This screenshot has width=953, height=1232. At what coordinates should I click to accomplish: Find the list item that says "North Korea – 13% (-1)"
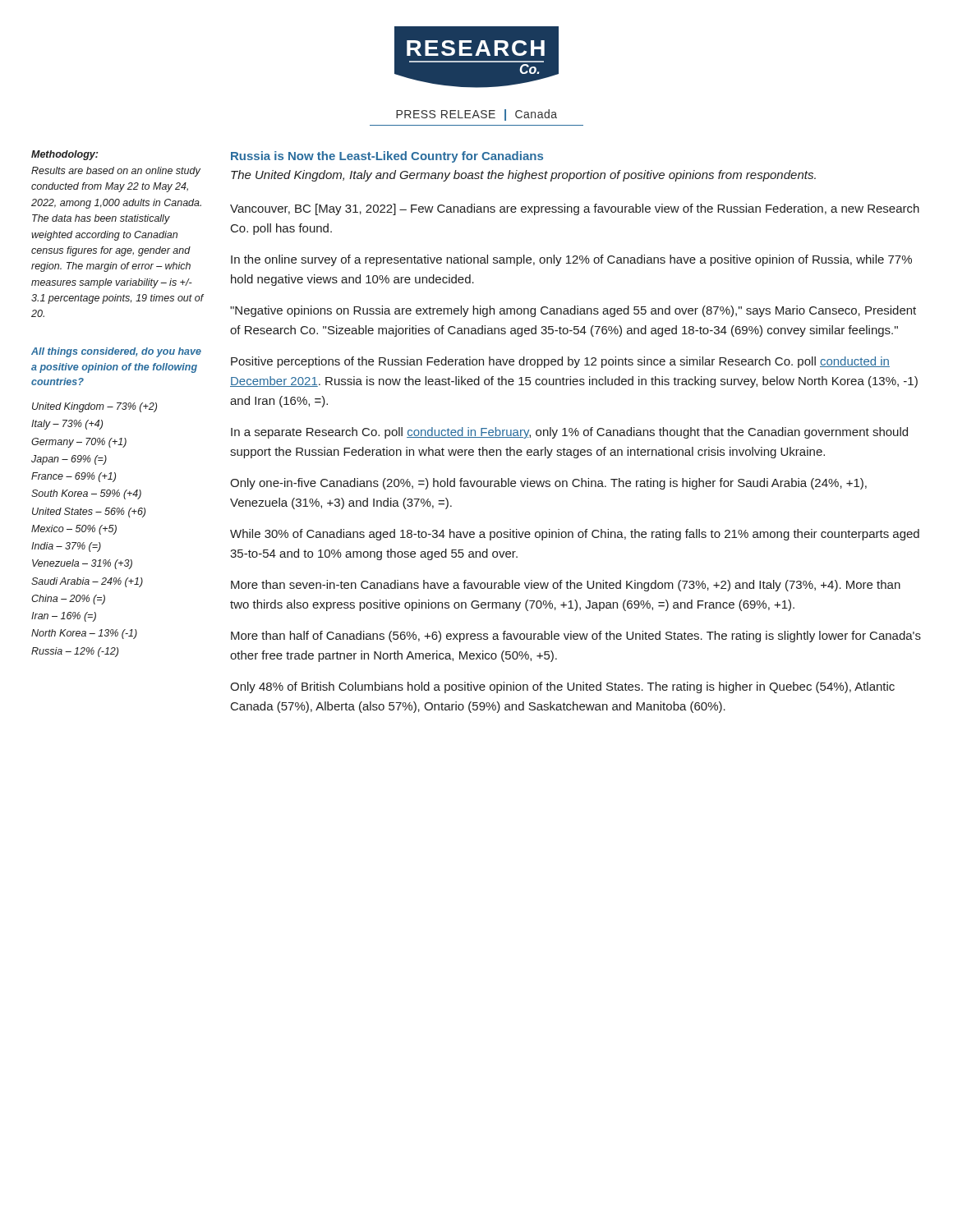[84, 633]
